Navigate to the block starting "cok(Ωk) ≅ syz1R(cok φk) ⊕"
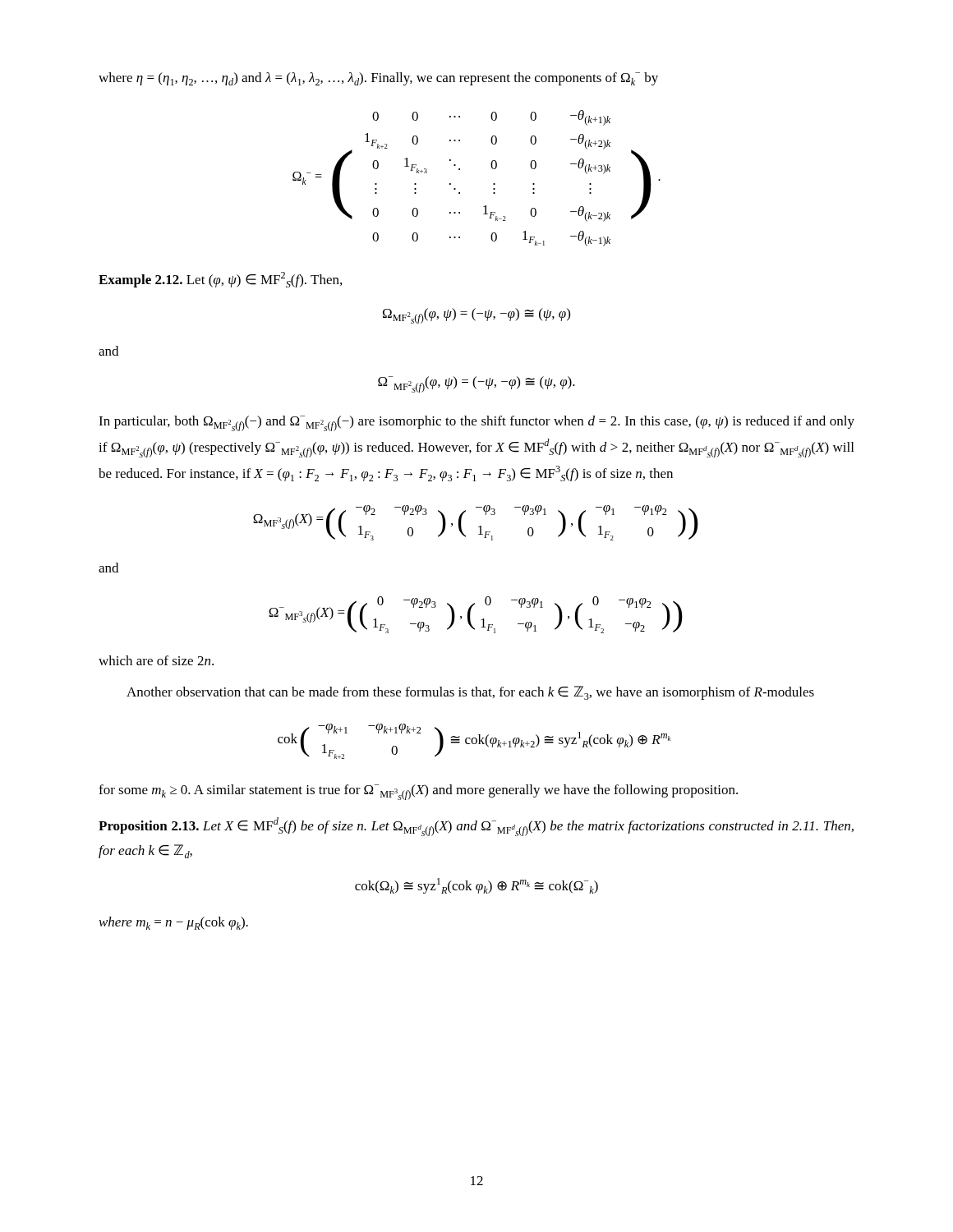The image size is (953, 1232). tap(476, 886)
